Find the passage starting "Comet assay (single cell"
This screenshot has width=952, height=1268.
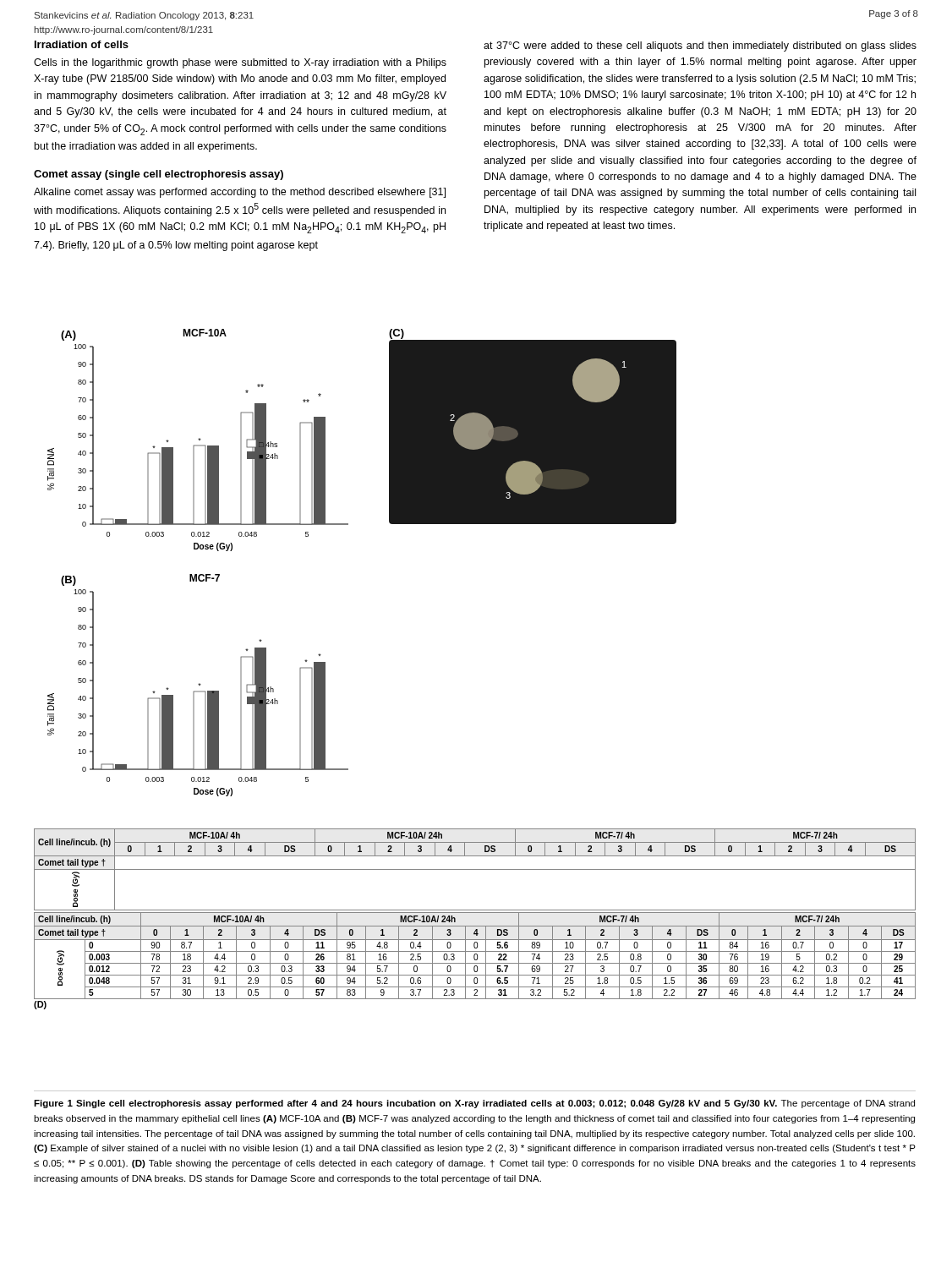pos(159,173)
